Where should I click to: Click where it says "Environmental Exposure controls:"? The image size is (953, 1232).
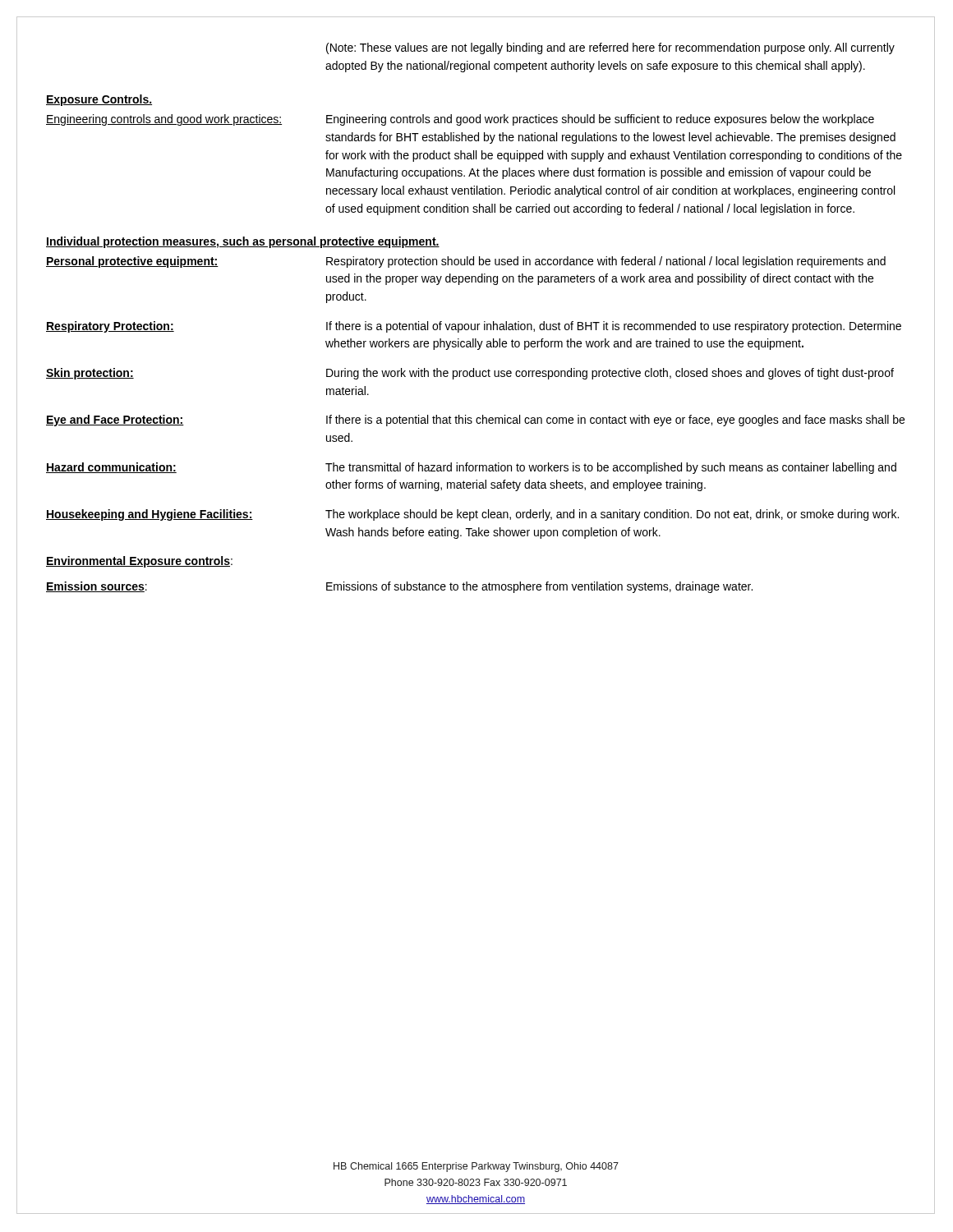coord(139,562)
